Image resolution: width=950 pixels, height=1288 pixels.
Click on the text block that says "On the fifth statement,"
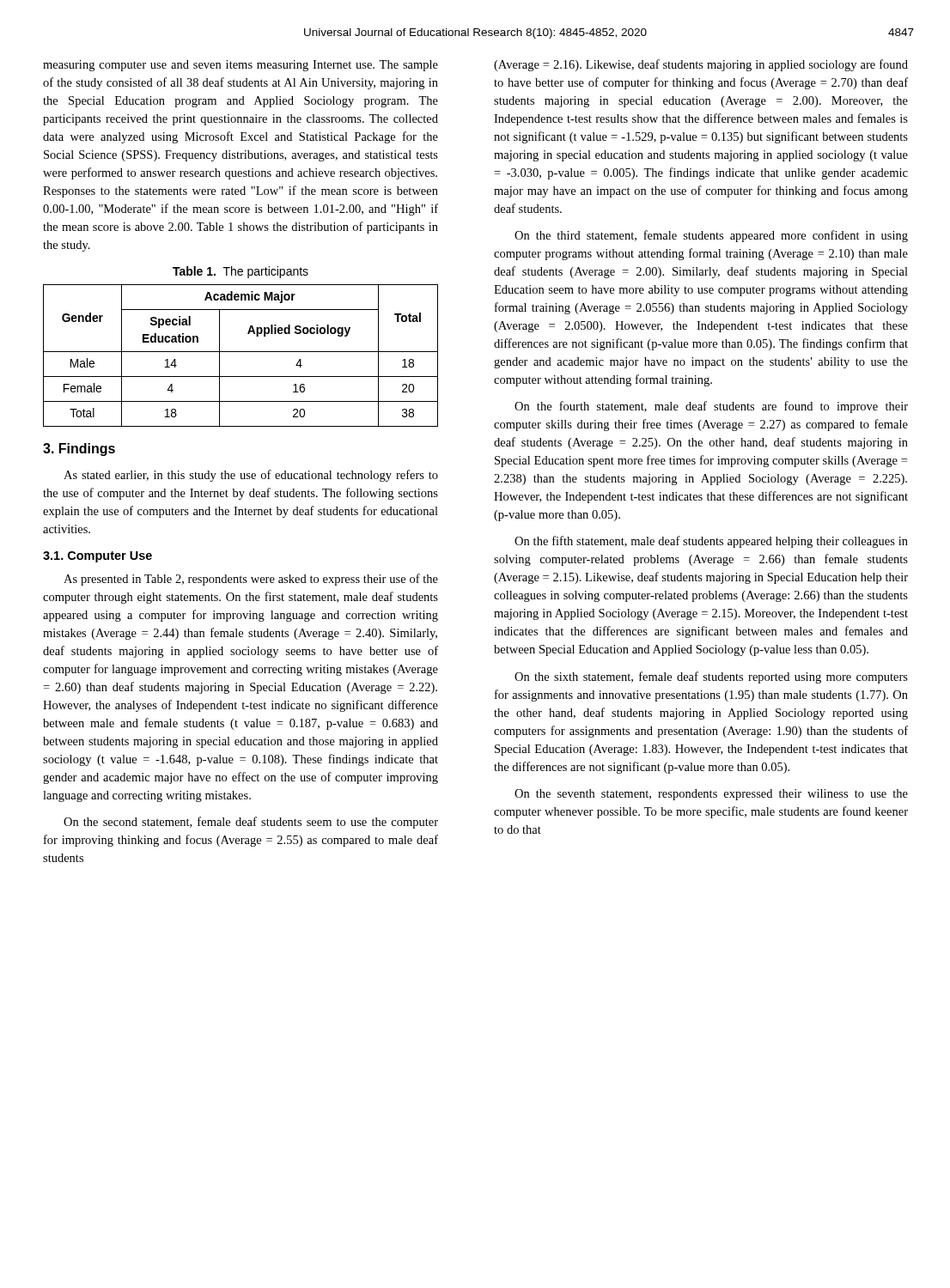(x=701, y=595)
